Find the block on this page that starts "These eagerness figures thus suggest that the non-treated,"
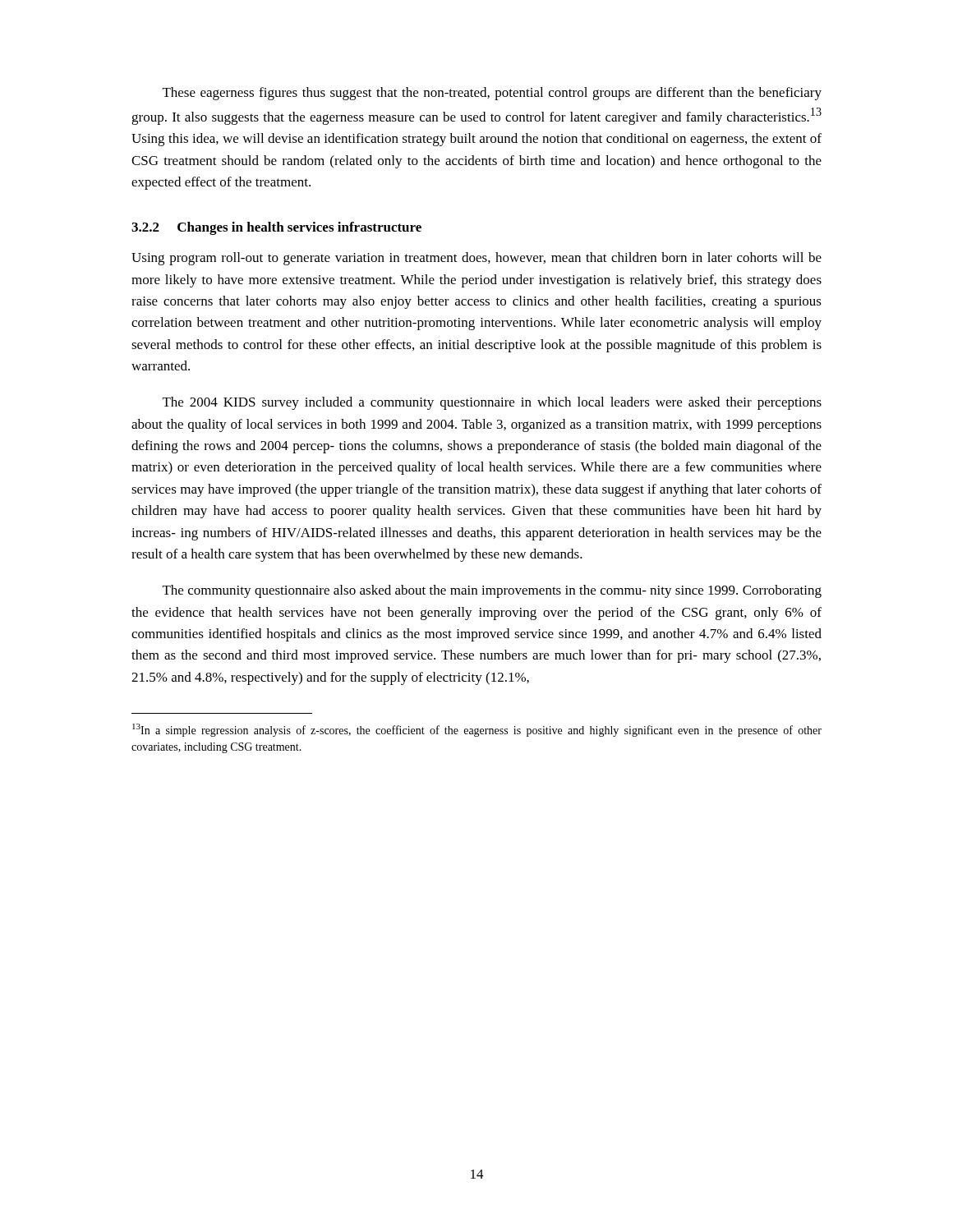This screenshot has height=1232, width=953. pyautogui.click(x=476, y=137)
